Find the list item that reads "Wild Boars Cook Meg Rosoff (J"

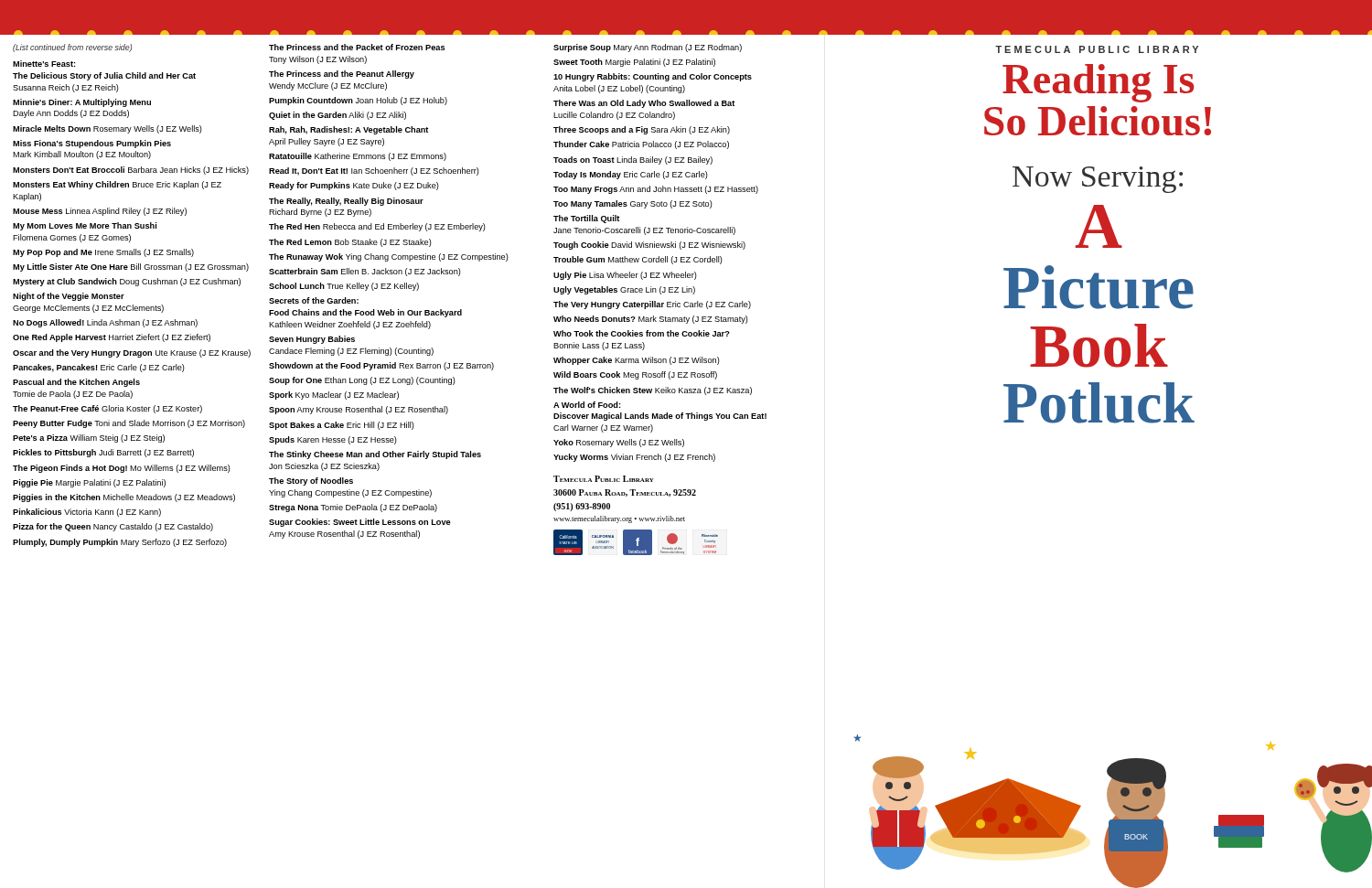click(635, 375)
